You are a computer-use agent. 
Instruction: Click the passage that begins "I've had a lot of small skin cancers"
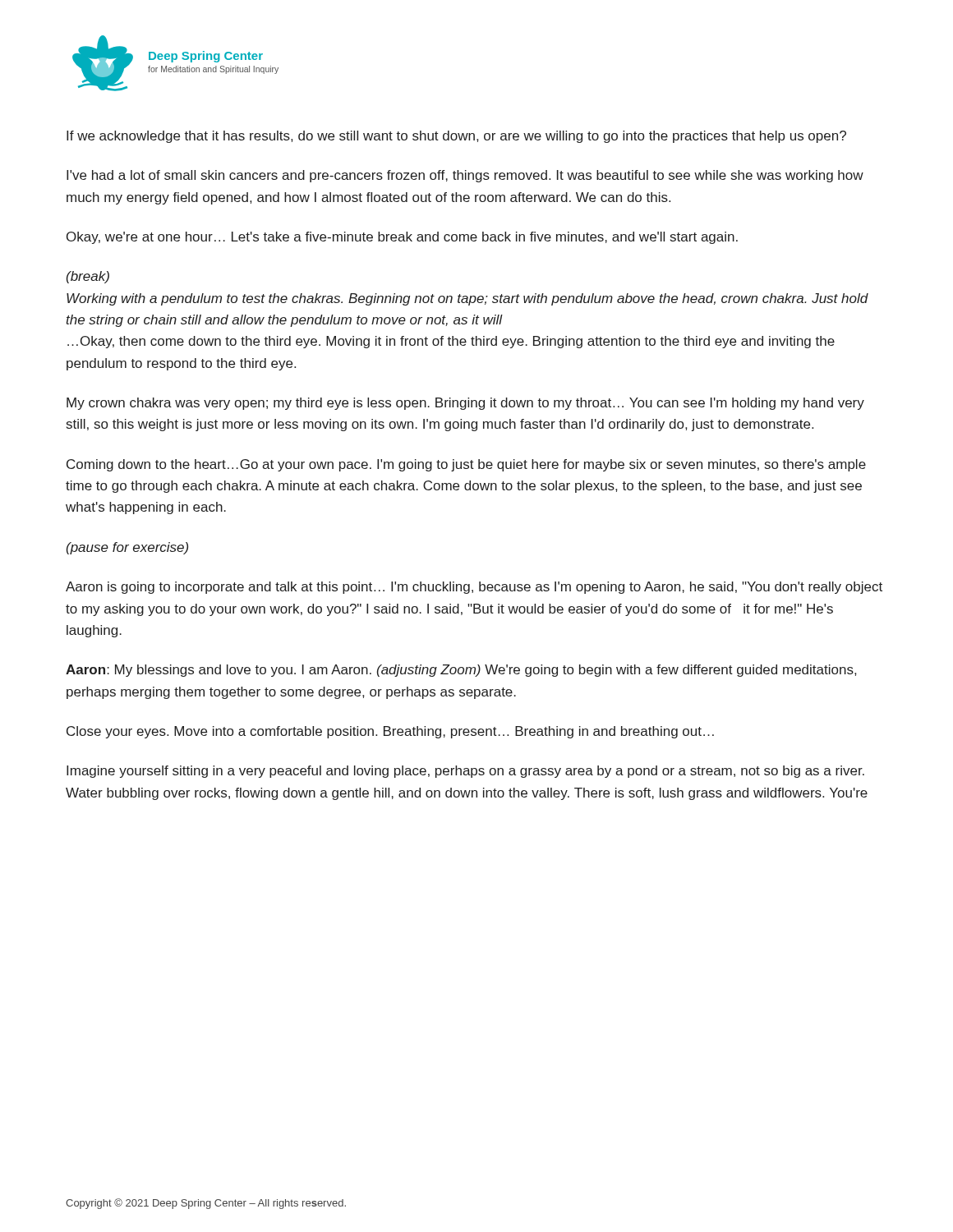point(464,186)
